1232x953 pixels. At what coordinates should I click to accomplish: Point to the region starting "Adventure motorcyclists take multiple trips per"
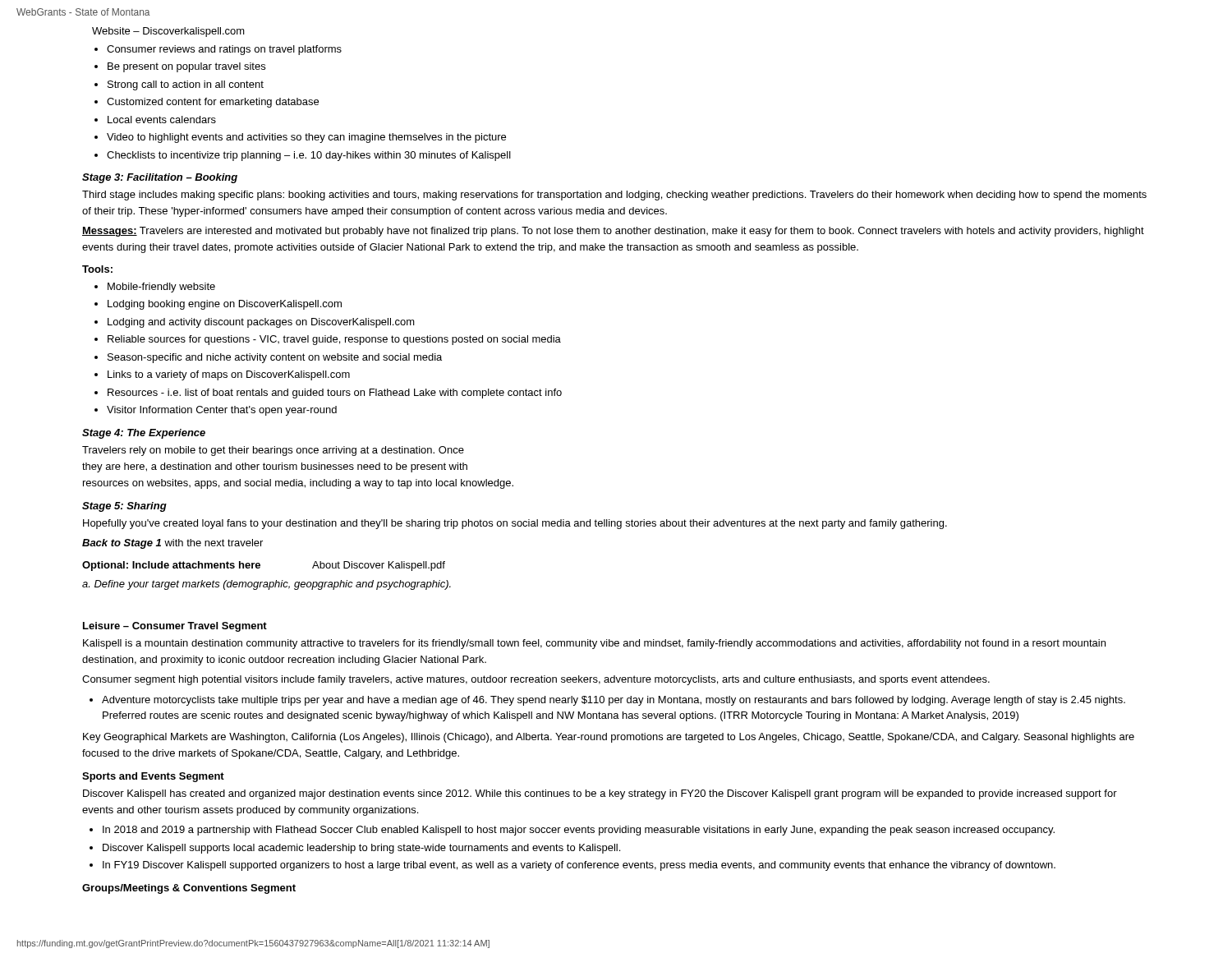tap(614, 707)
